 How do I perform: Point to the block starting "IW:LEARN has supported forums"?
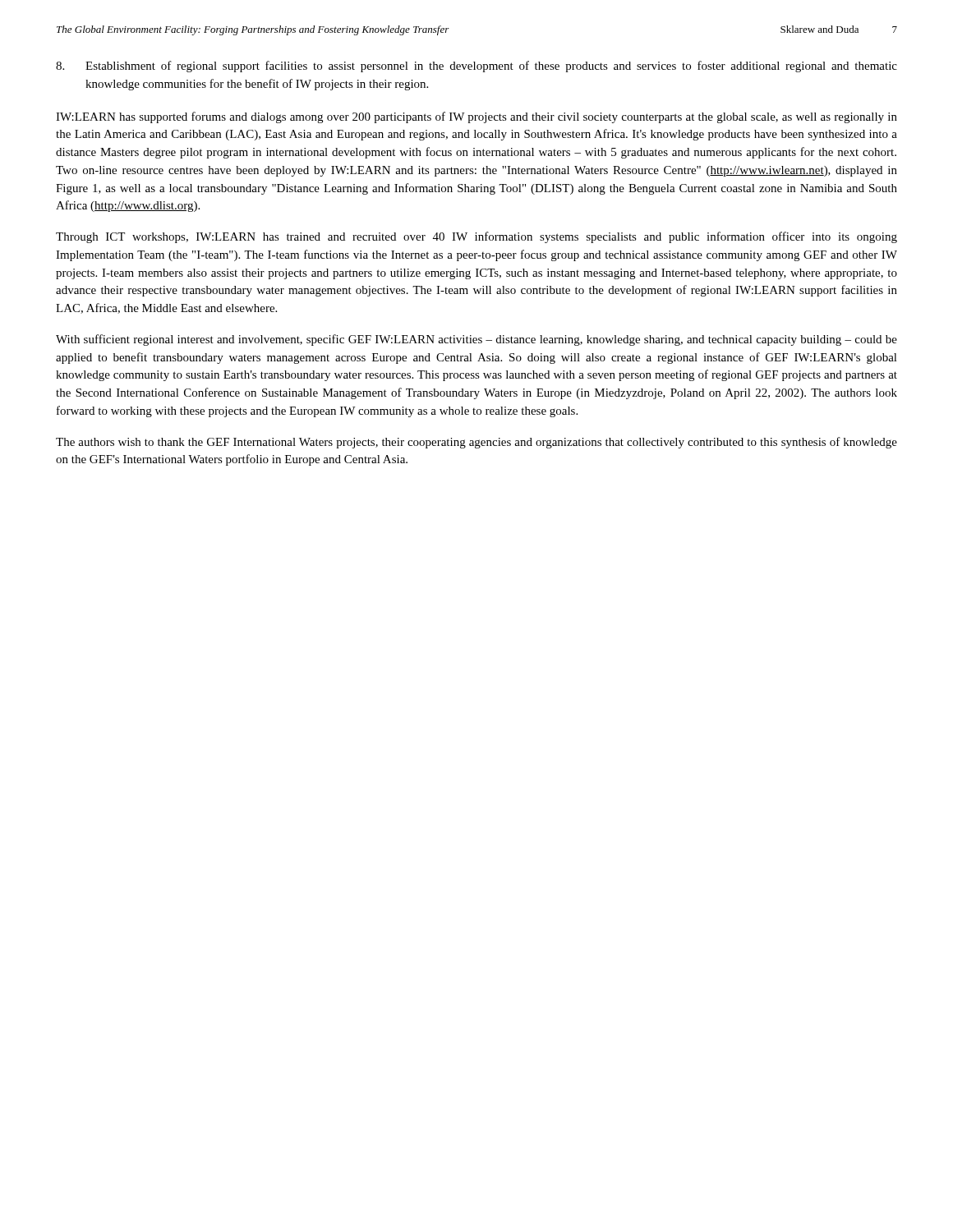click(476, 161)
